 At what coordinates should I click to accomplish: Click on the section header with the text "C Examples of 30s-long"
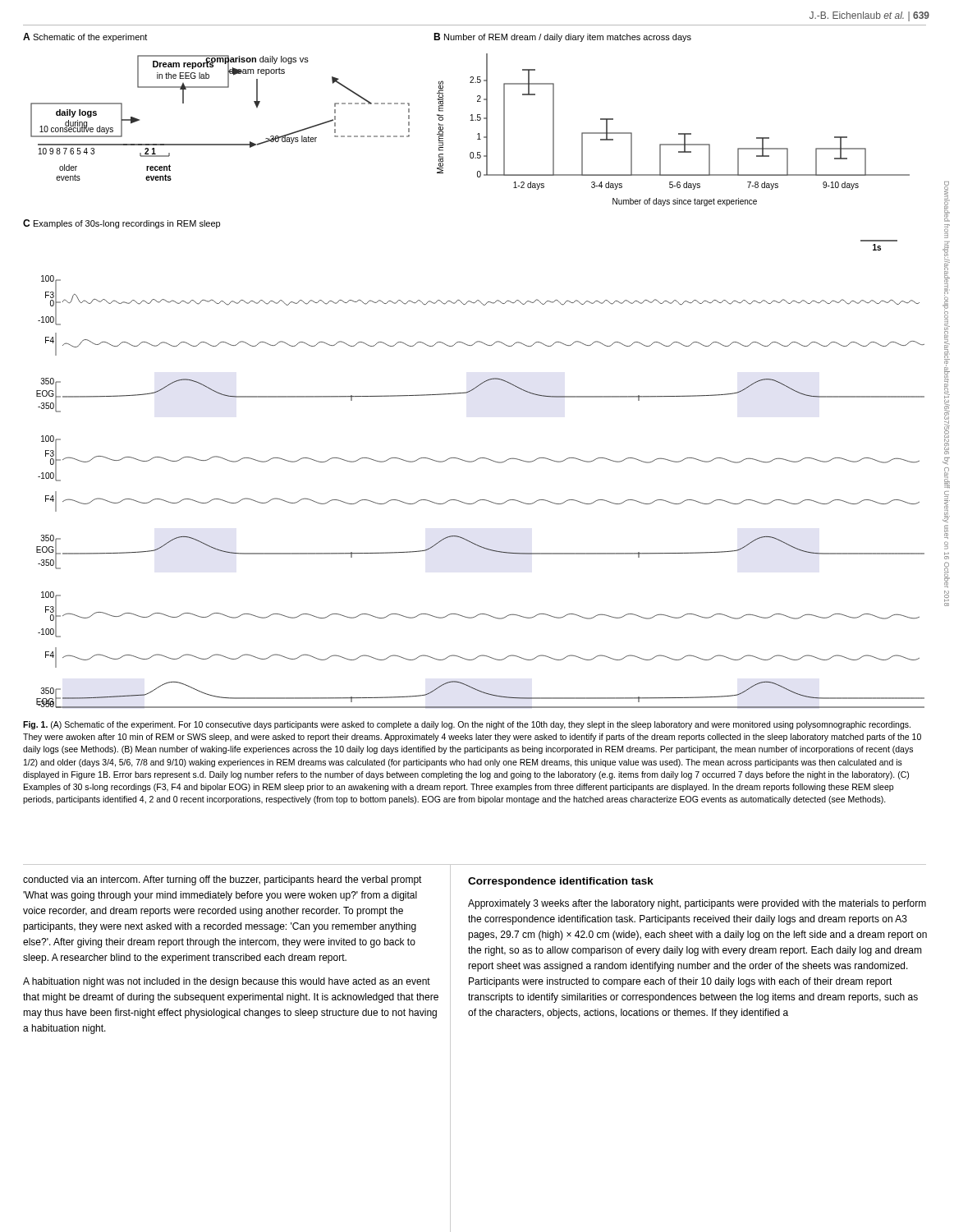[x=122, y=223]
